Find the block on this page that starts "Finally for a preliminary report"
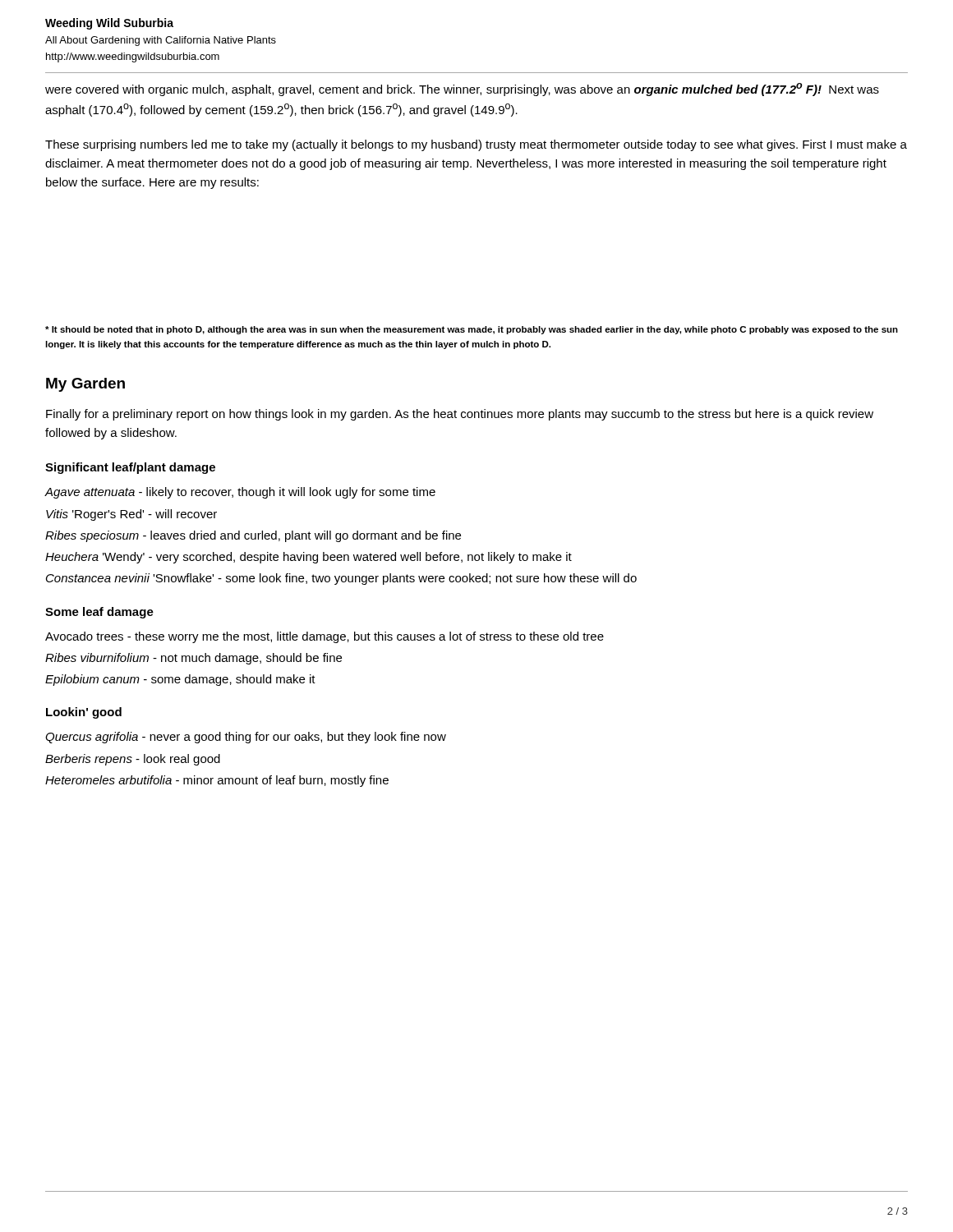Viewport: 953px width, 1232px height. pos(476,423)
